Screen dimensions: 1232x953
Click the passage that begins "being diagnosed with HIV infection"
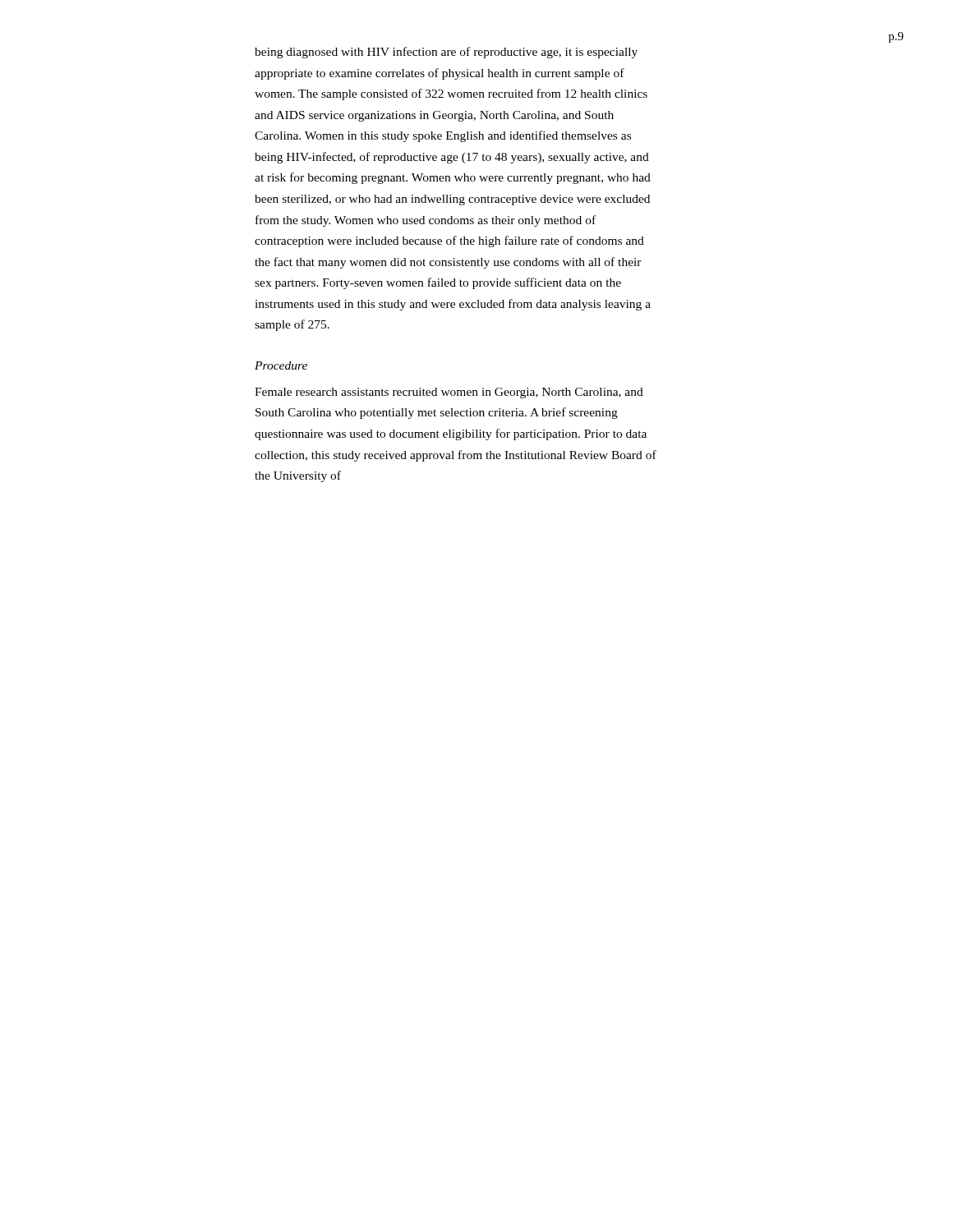point(456,188)
